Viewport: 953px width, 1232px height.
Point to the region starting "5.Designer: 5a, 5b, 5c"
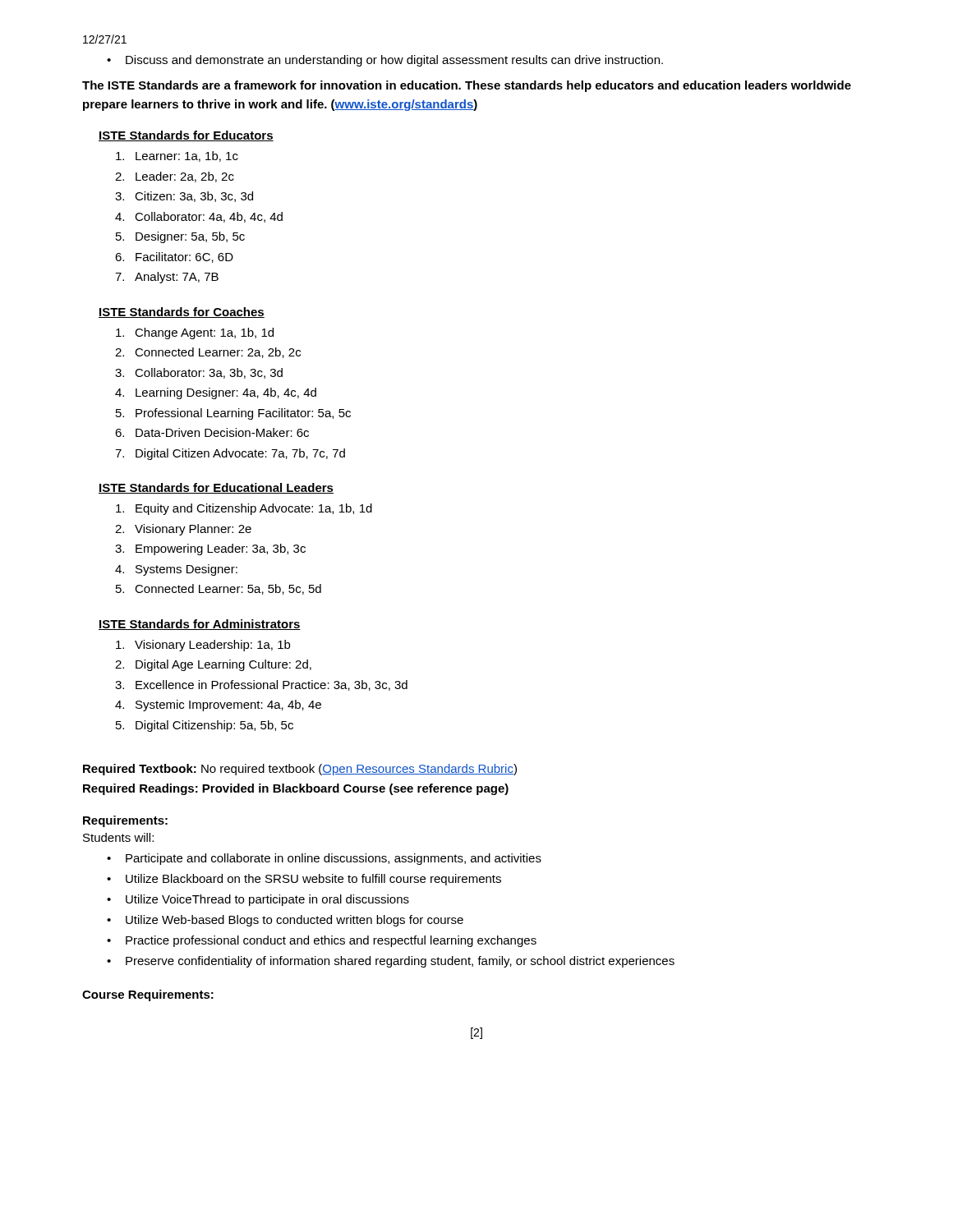[180, 237]
